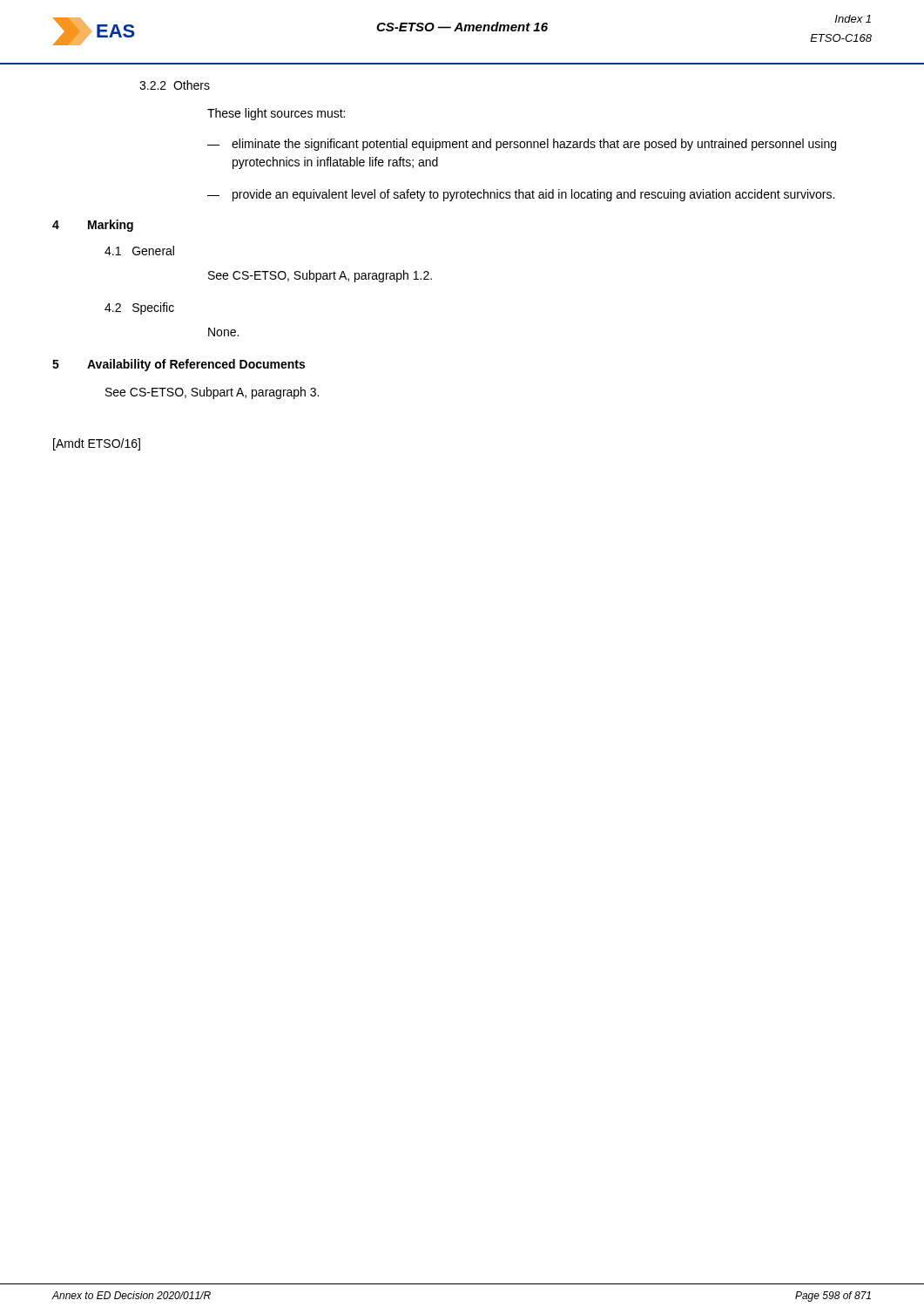Click the passage that begins "— provide an equivalent level of safety to"
This screenshot has width=924, height=1307.
(x=539, y=195)
